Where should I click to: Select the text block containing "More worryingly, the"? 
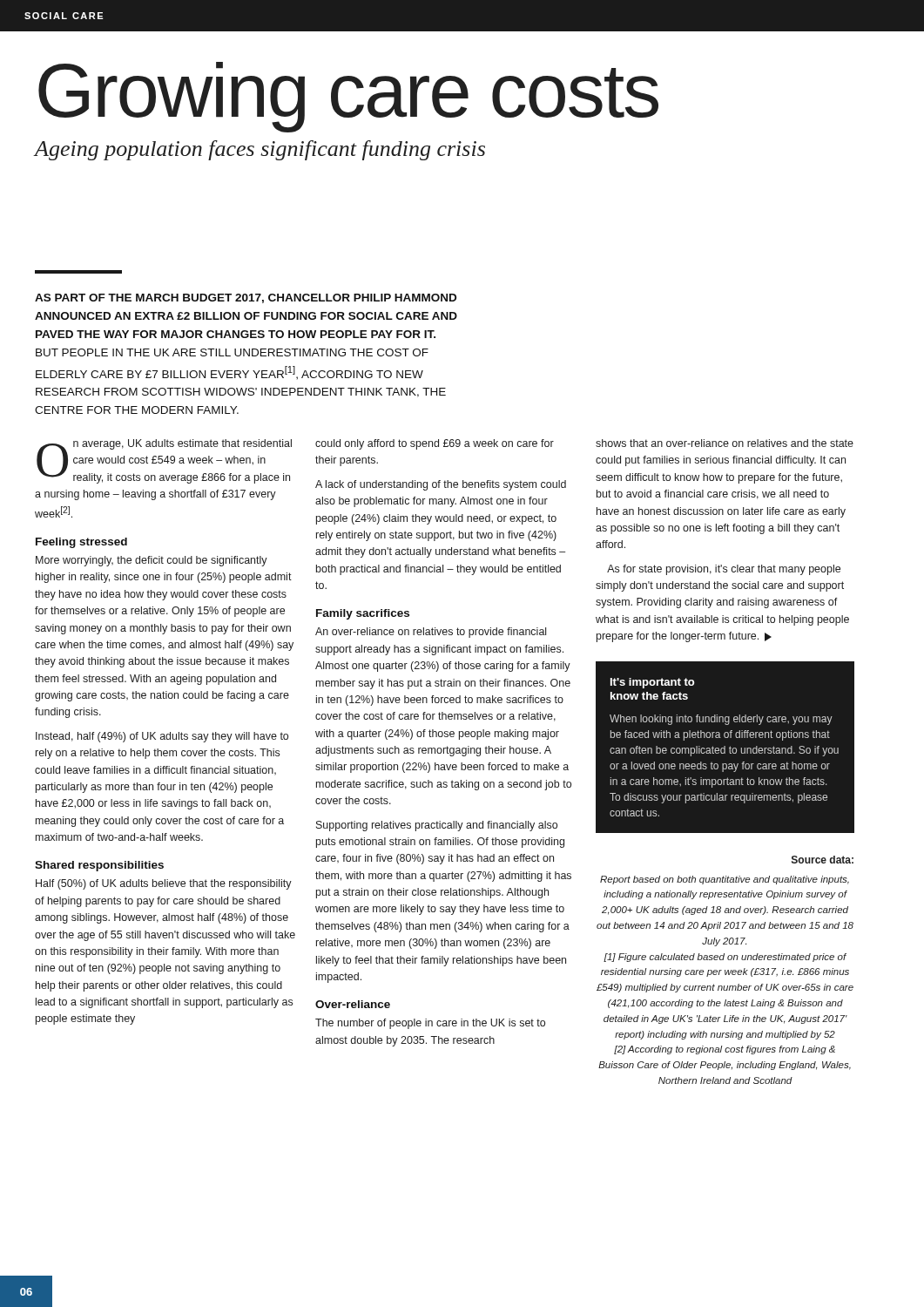click(x=164, y=636)
